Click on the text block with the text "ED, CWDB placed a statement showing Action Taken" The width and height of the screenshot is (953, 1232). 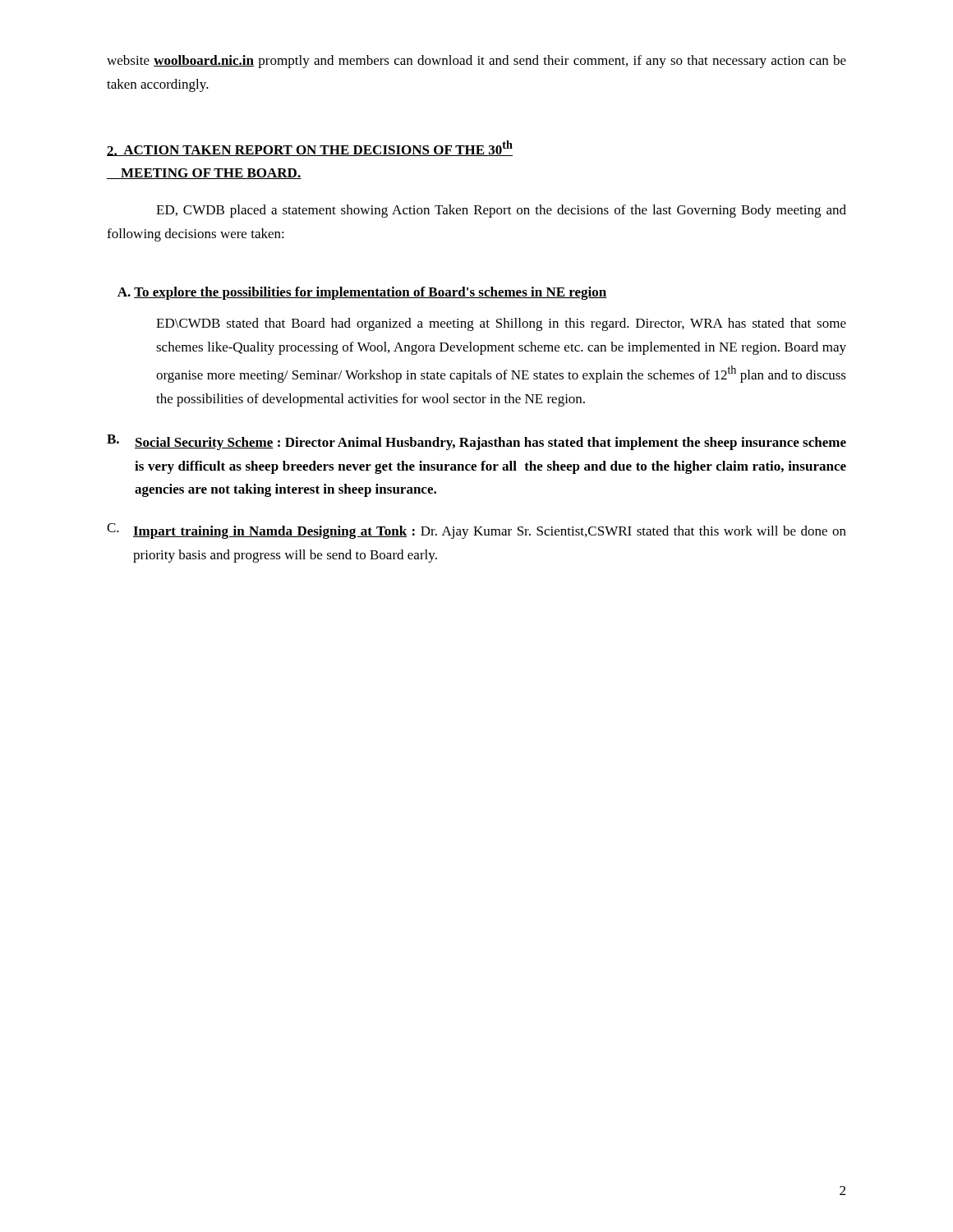476,222
